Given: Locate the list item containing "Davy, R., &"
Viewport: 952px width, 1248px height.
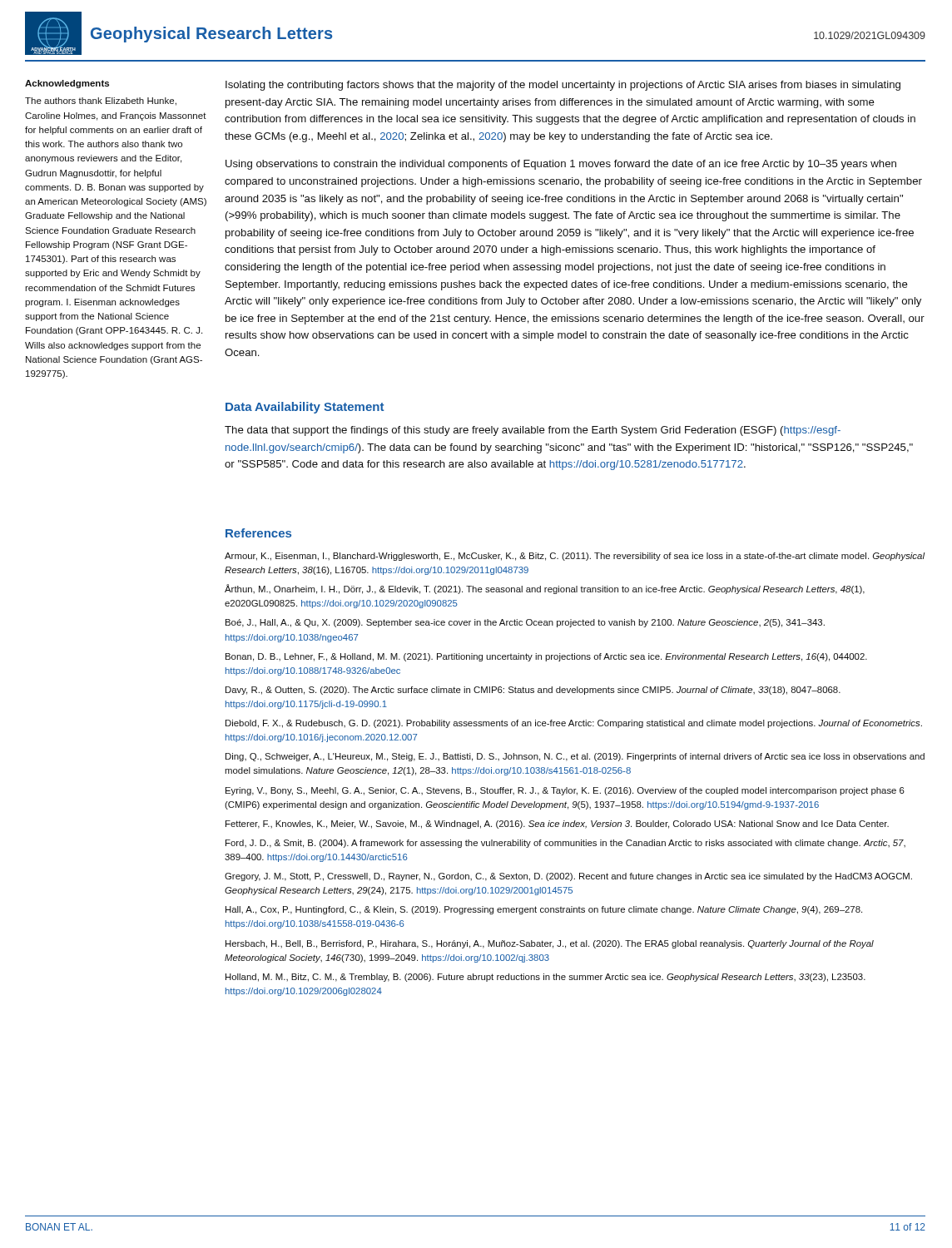Looking at the screenshot, I should tap(533, 697).
